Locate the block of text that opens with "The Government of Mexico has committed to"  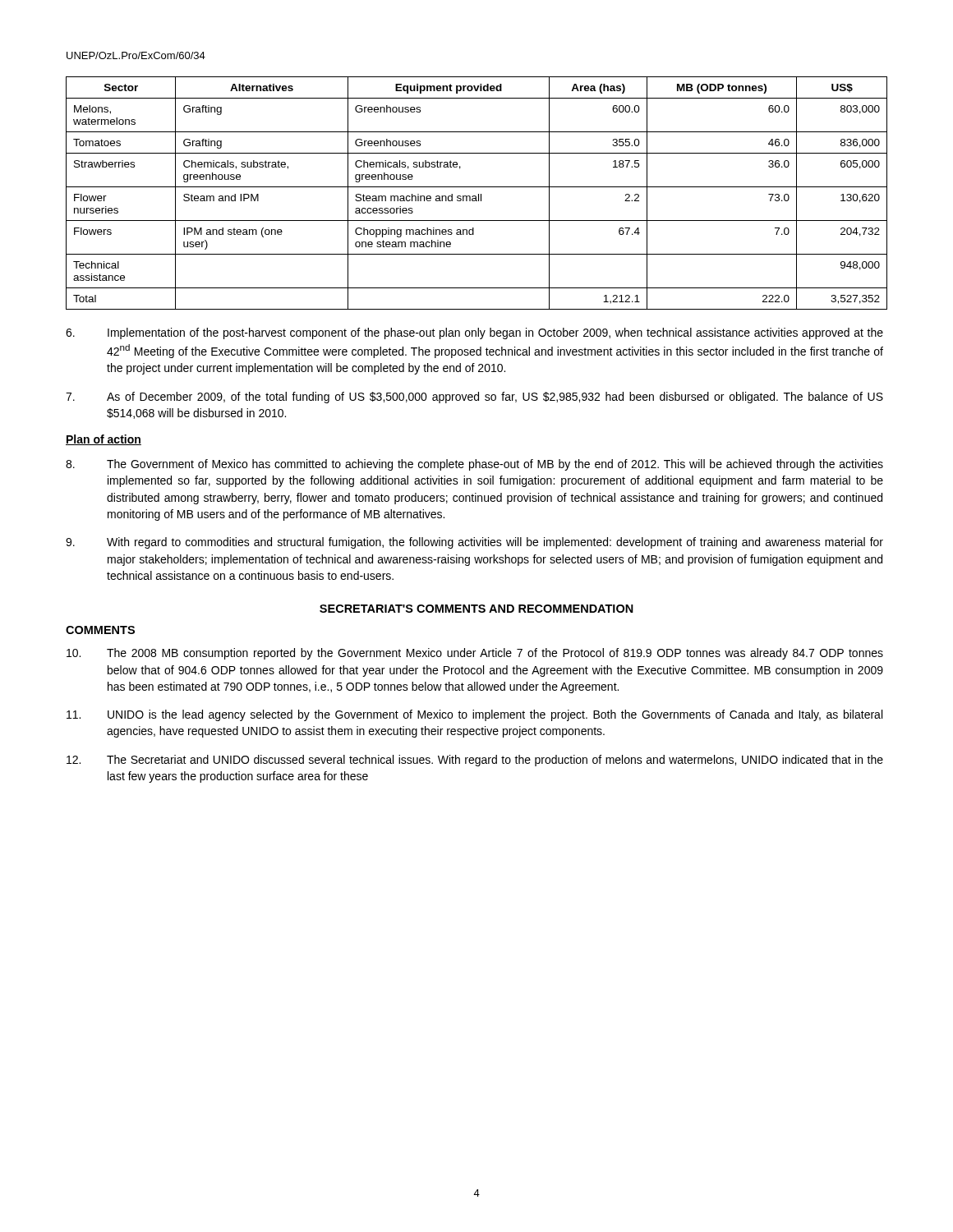pyautogui.click(x=474, y=489)
